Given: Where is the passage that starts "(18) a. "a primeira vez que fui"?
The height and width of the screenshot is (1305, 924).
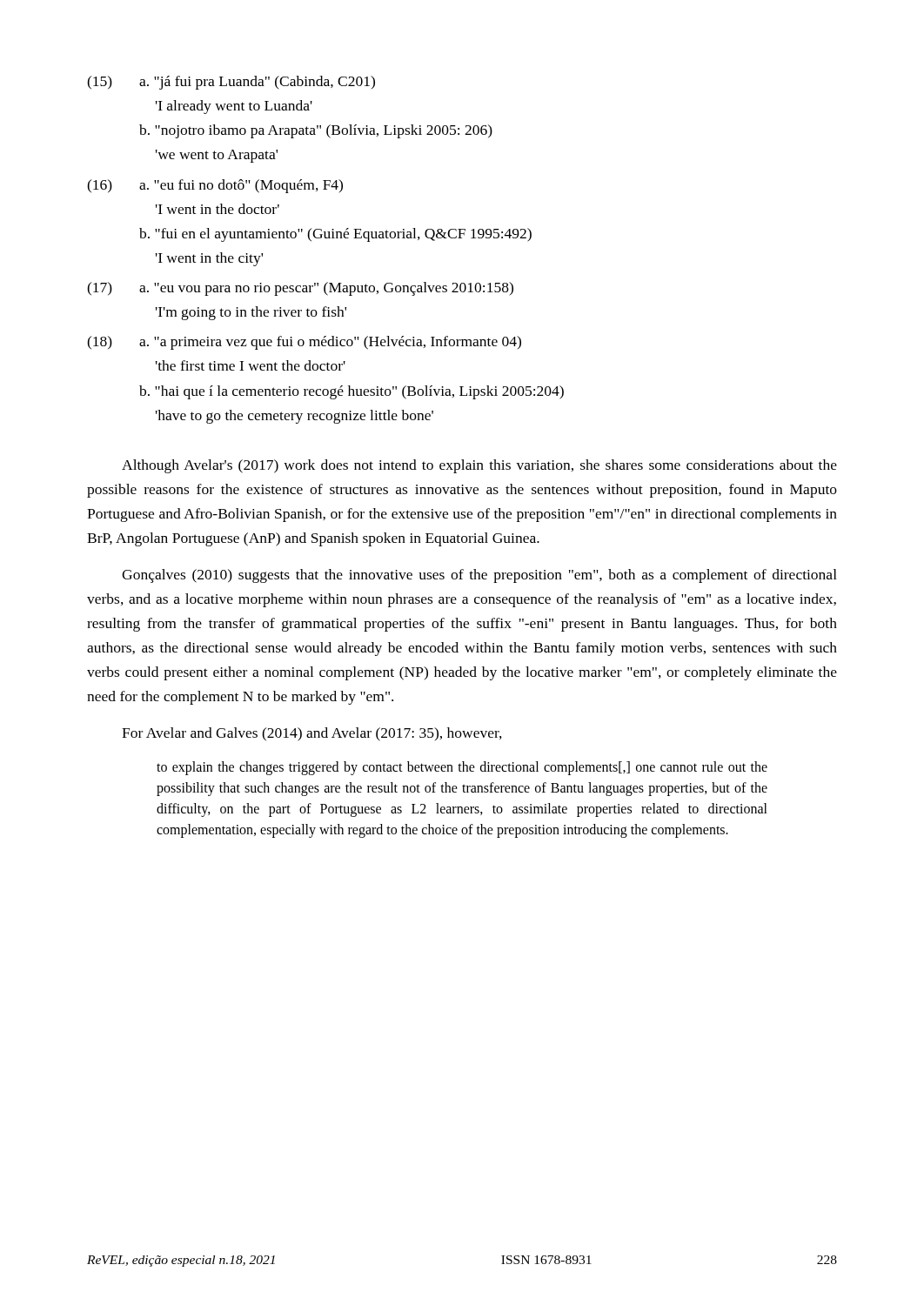Looking at the screenshot, I should (462, 379).
